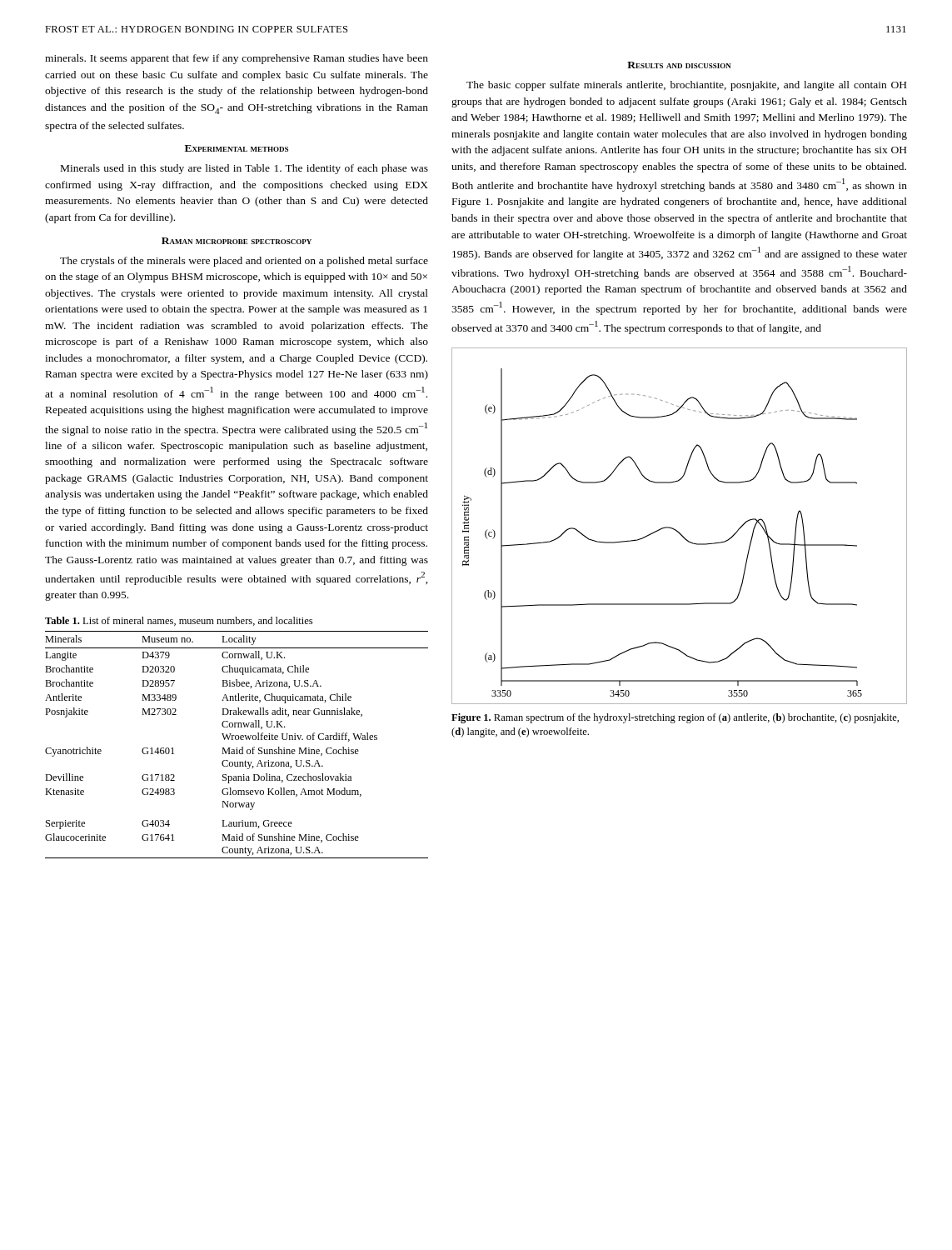Locate the line chart
This screenshot has height=1250, width=952.
click(679, 526)
